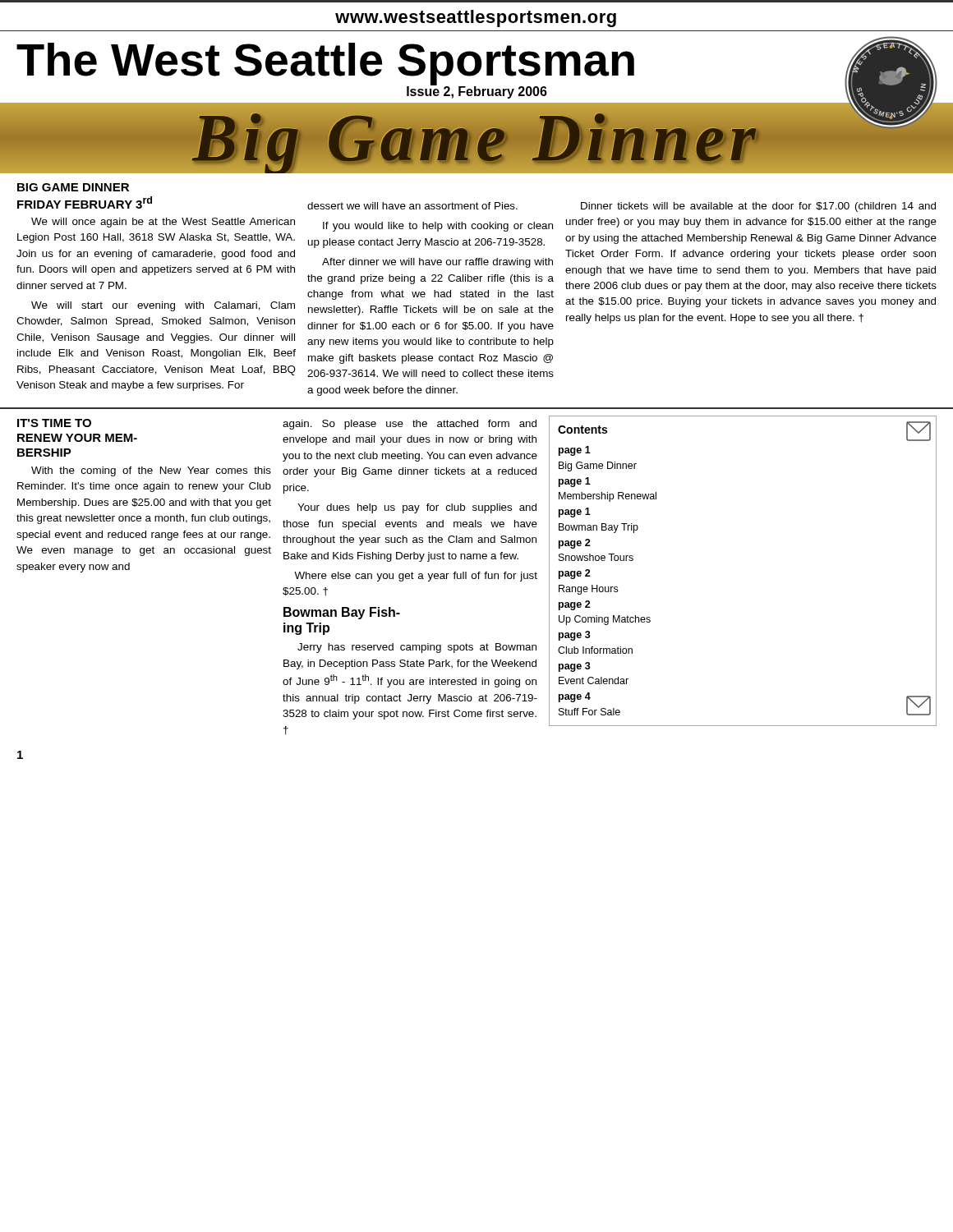The image size is (953, 1232).
Task: Find the text block containing "BIG GAME DINNERFRIDAY FEBRUARY 3rd"
Action: (x=156, y=286)
